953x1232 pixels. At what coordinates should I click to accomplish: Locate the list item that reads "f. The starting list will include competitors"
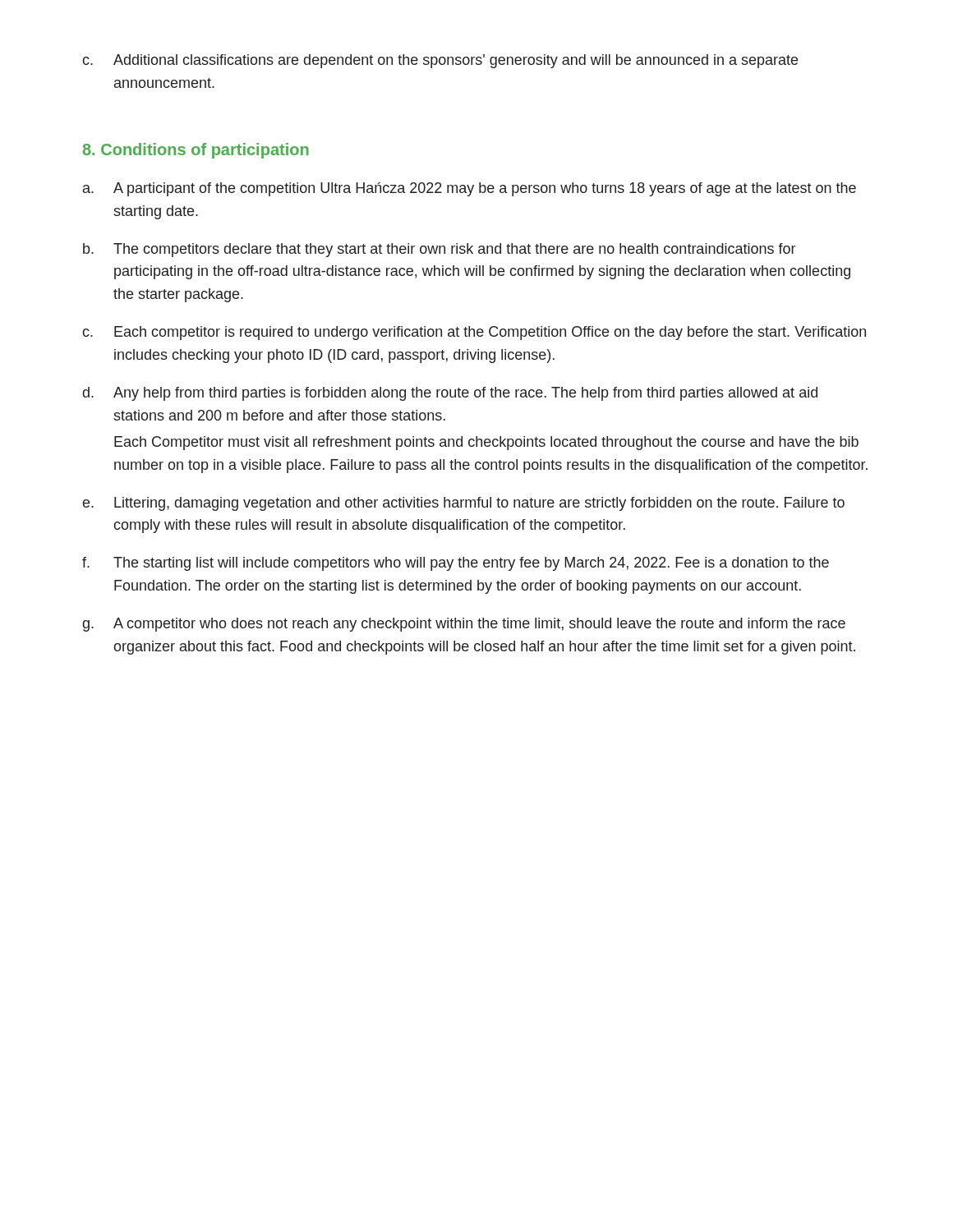click(476, 575)
